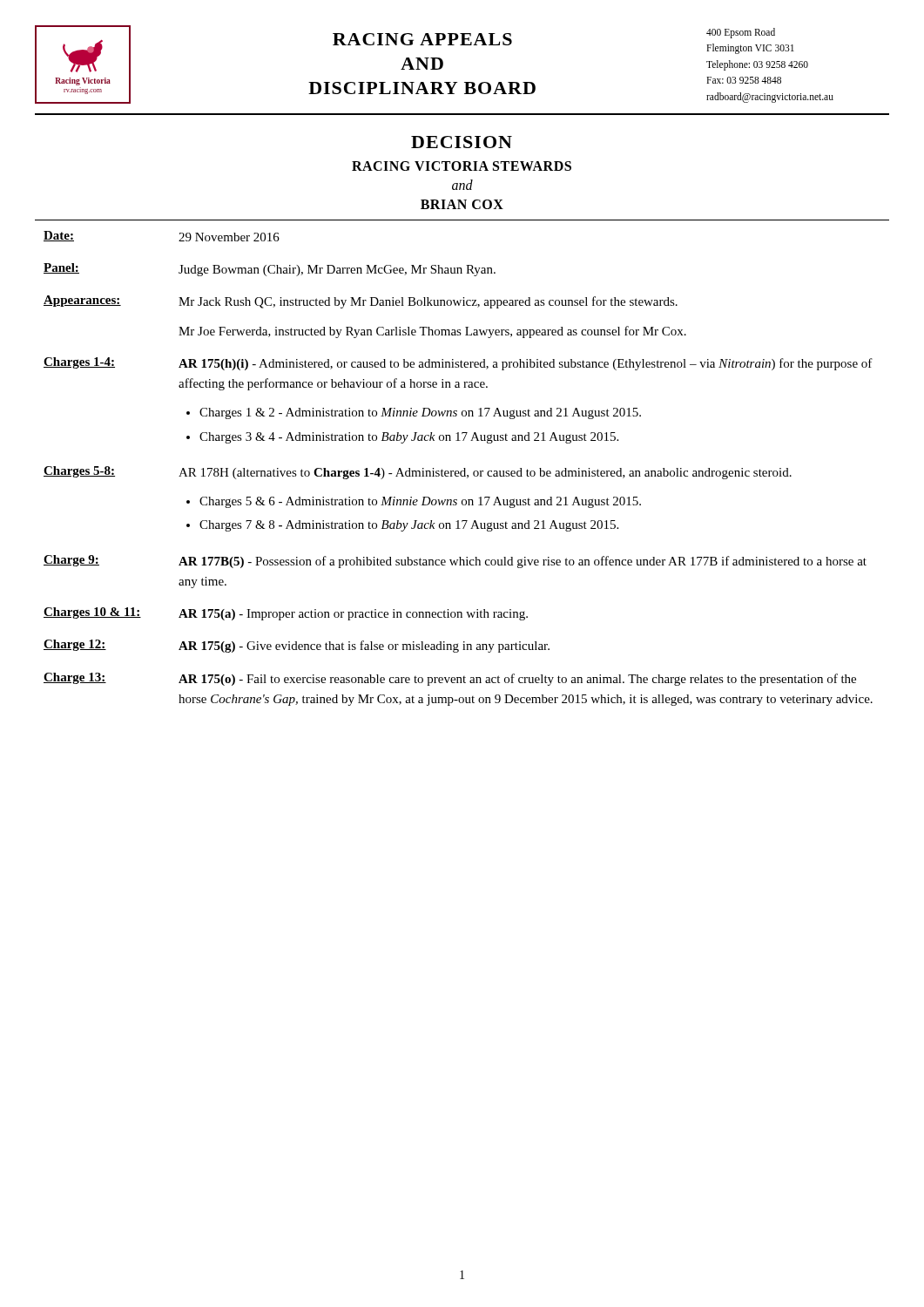This screenshot has height=1307, width=924.
Task: Find the text starting "Appearances: Mr Jack Rush QC,"
Action: click(x=462, y=317)
